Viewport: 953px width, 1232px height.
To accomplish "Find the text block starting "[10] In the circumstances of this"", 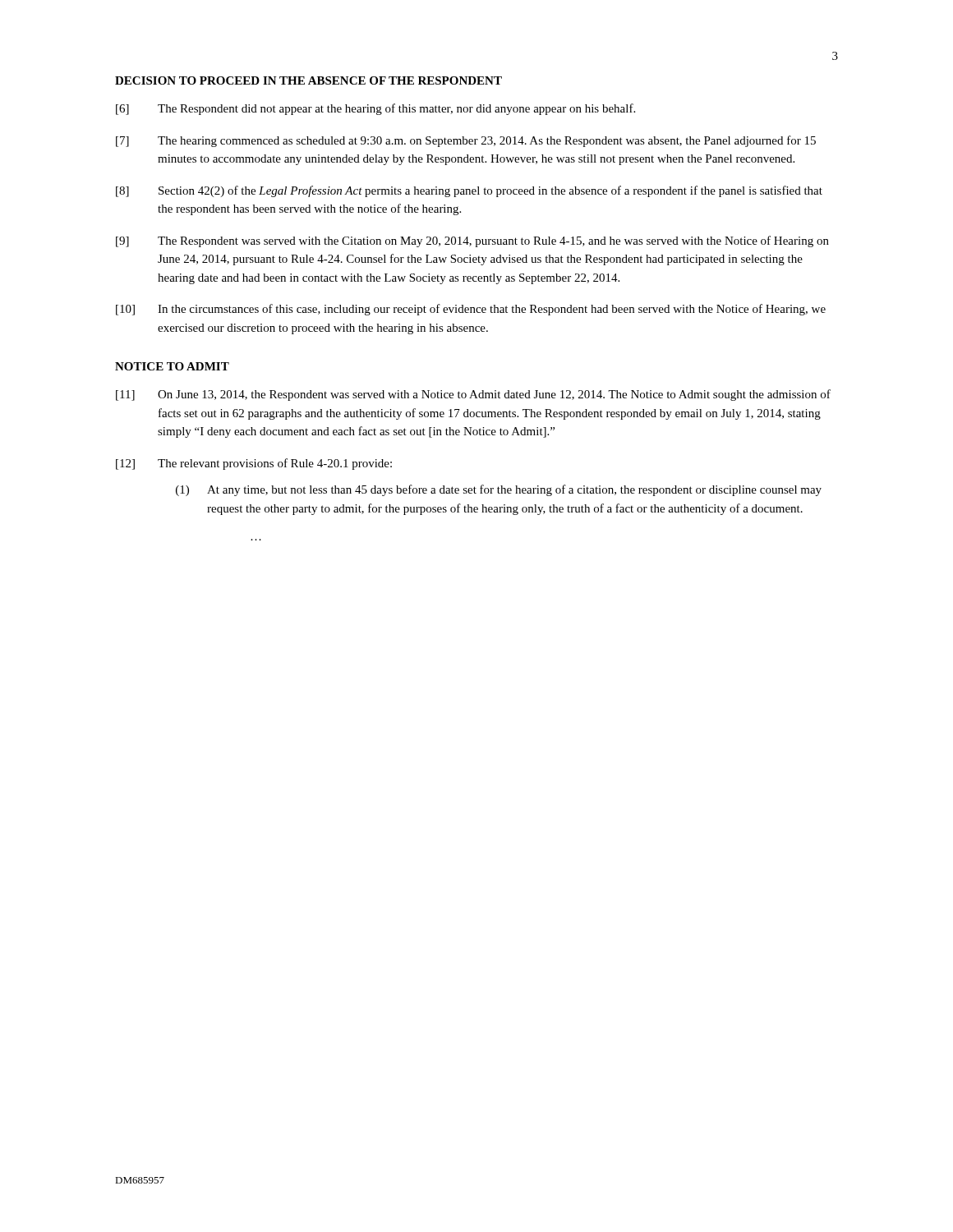I will click(x=476, y=318).
